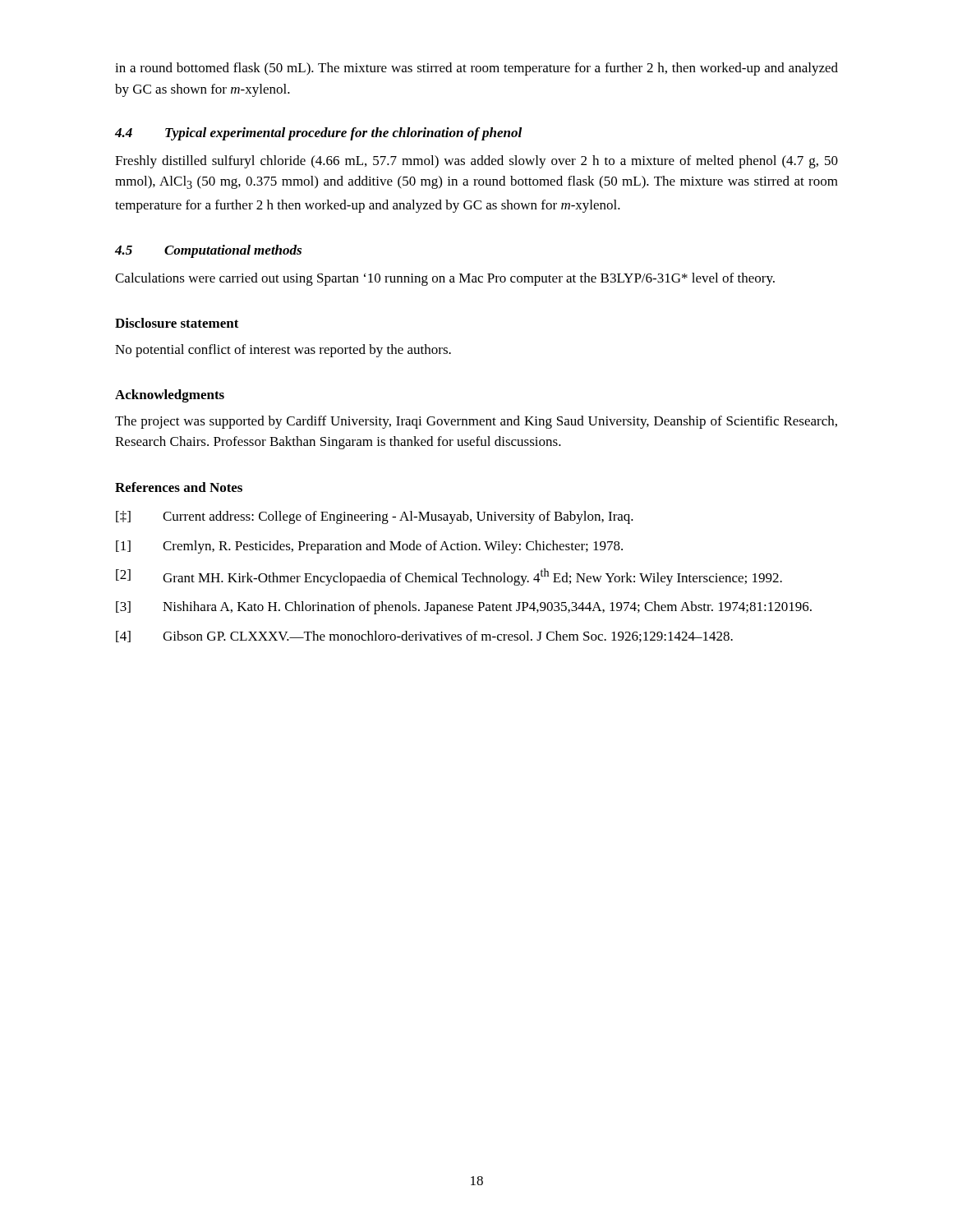953x1232 pixels.
Task: Find the text block starting "References and Notes"
Action: (179, 487)
